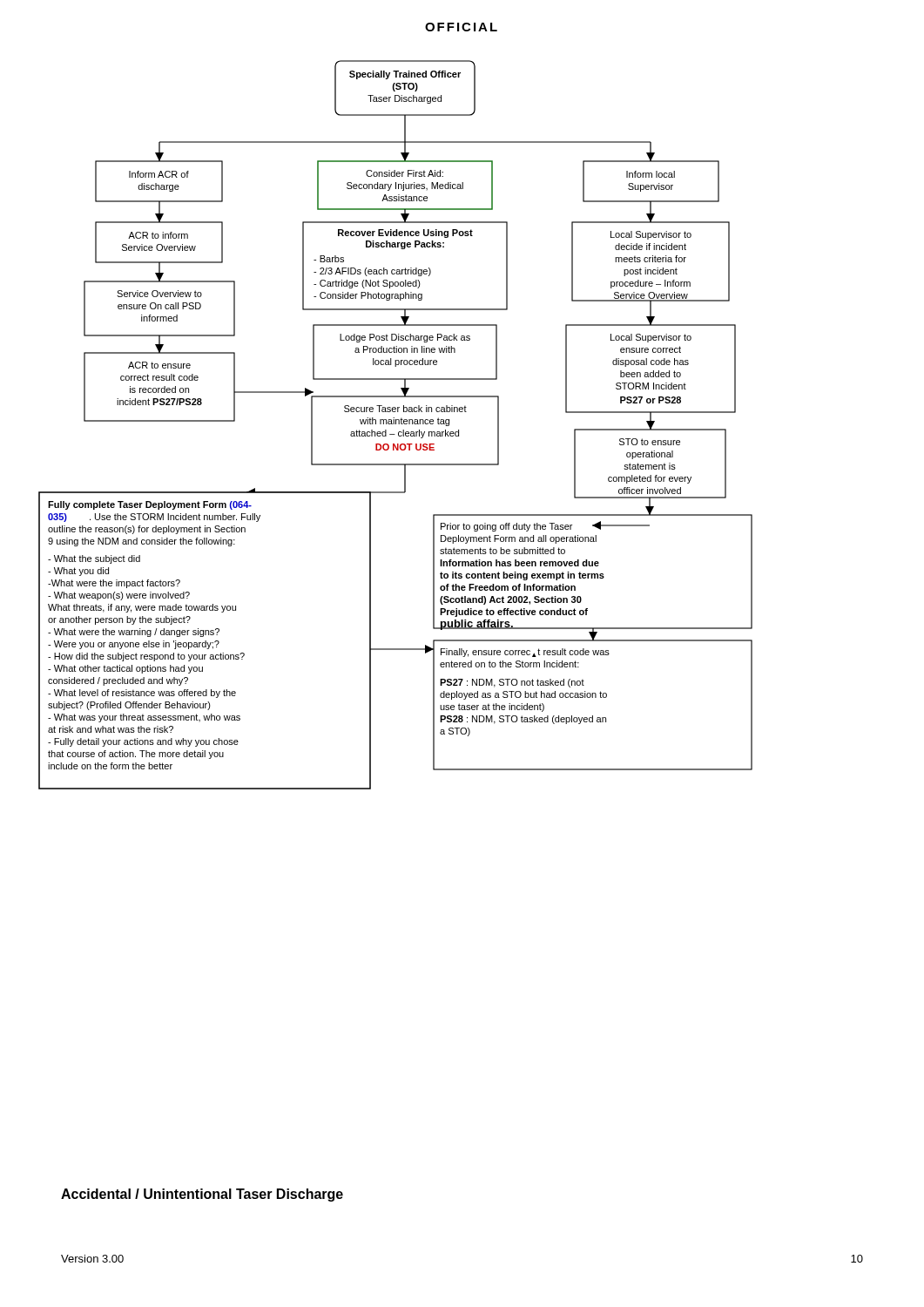
Task: Find the section header containing "Accidental / Unintentional Taser Discharge"
Action: [x=202, y=1194]
